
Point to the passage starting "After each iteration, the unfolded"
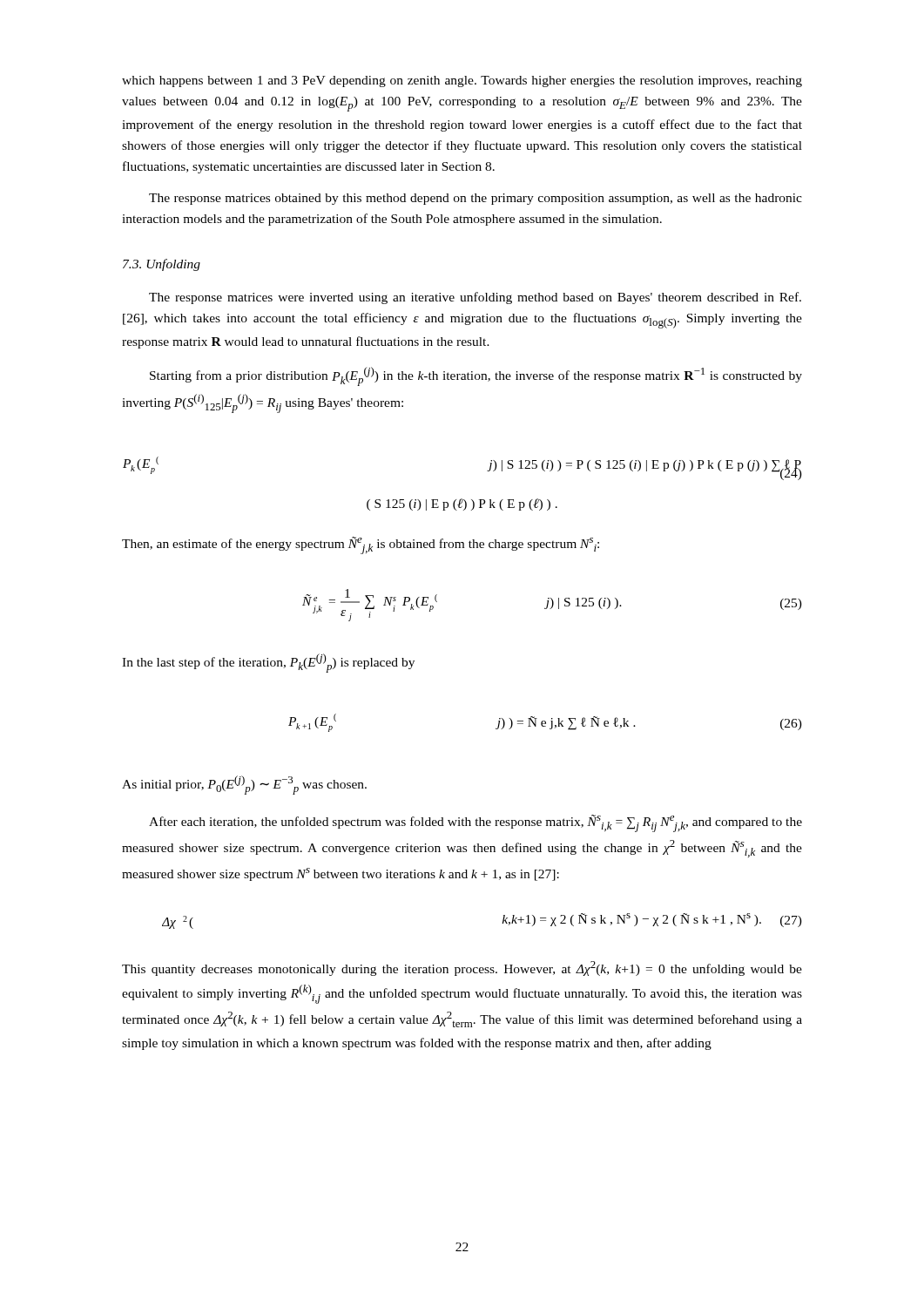click(462, 846)
